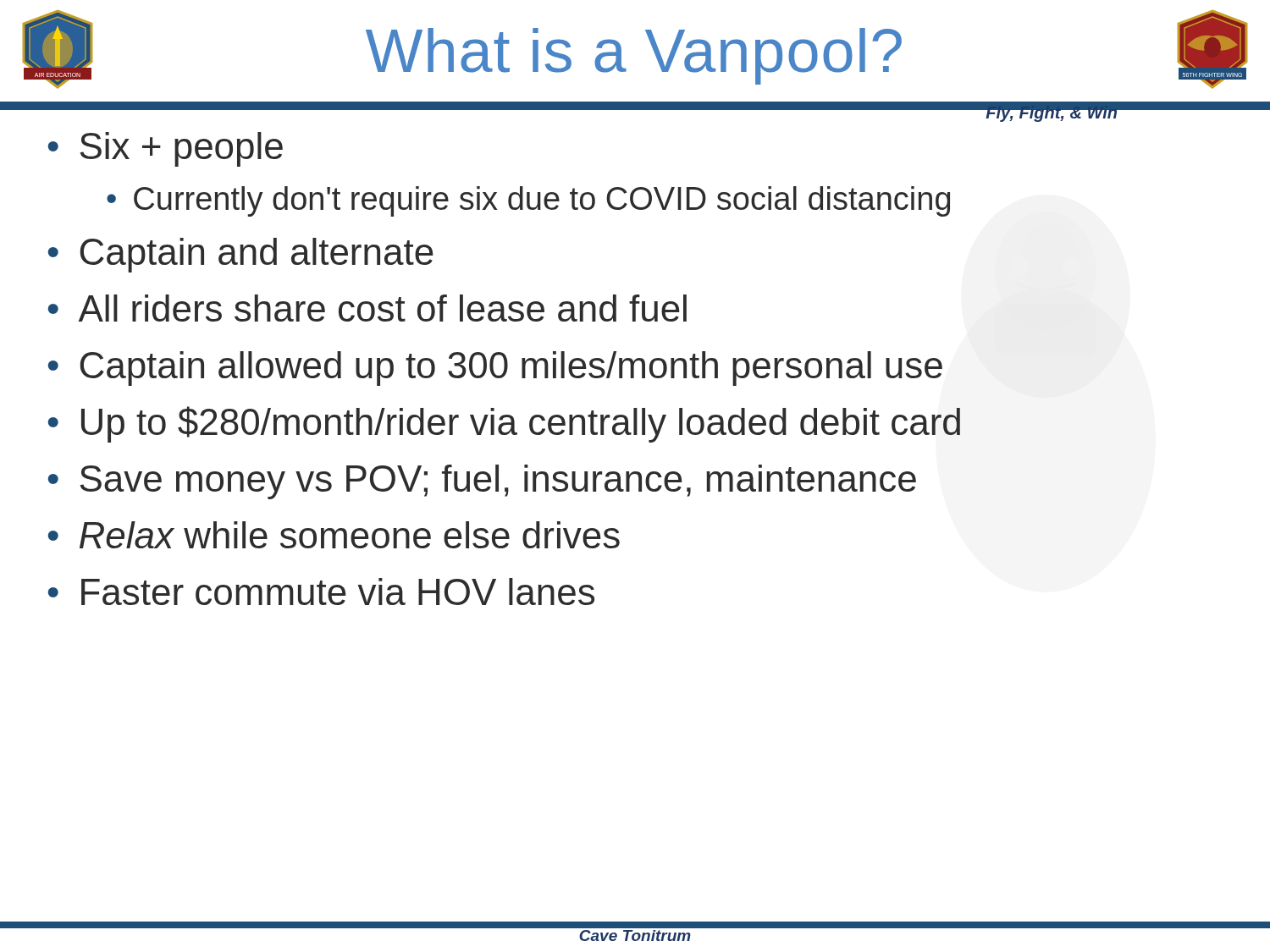Screen dimensions: 952x1270
Task: Click on the list item that says "• All riders share cost of lease and"
Action: click(368, 308)
